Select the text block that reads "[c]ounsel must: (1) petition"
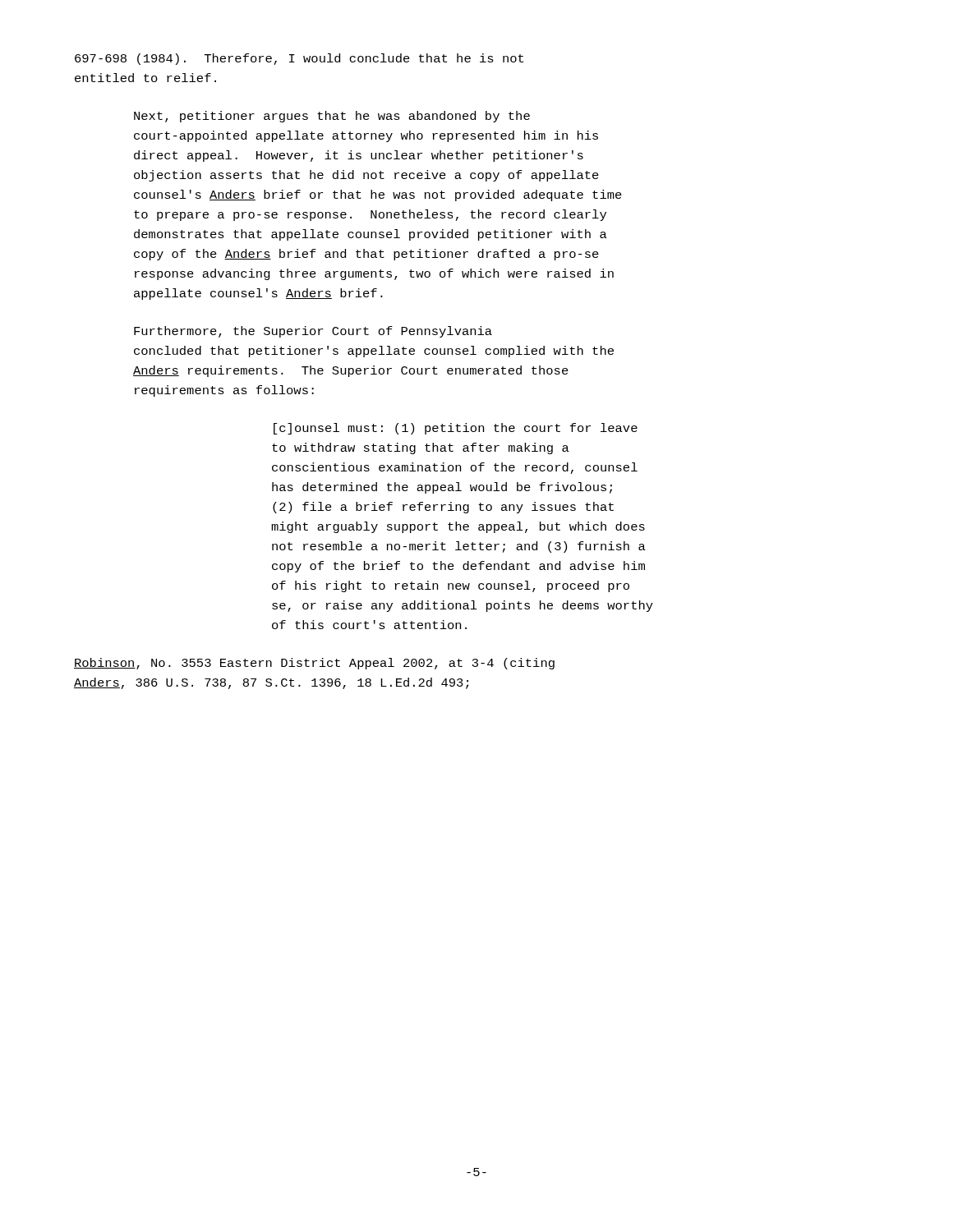Screen dimensions: 1232x953 tap(462, 528)
